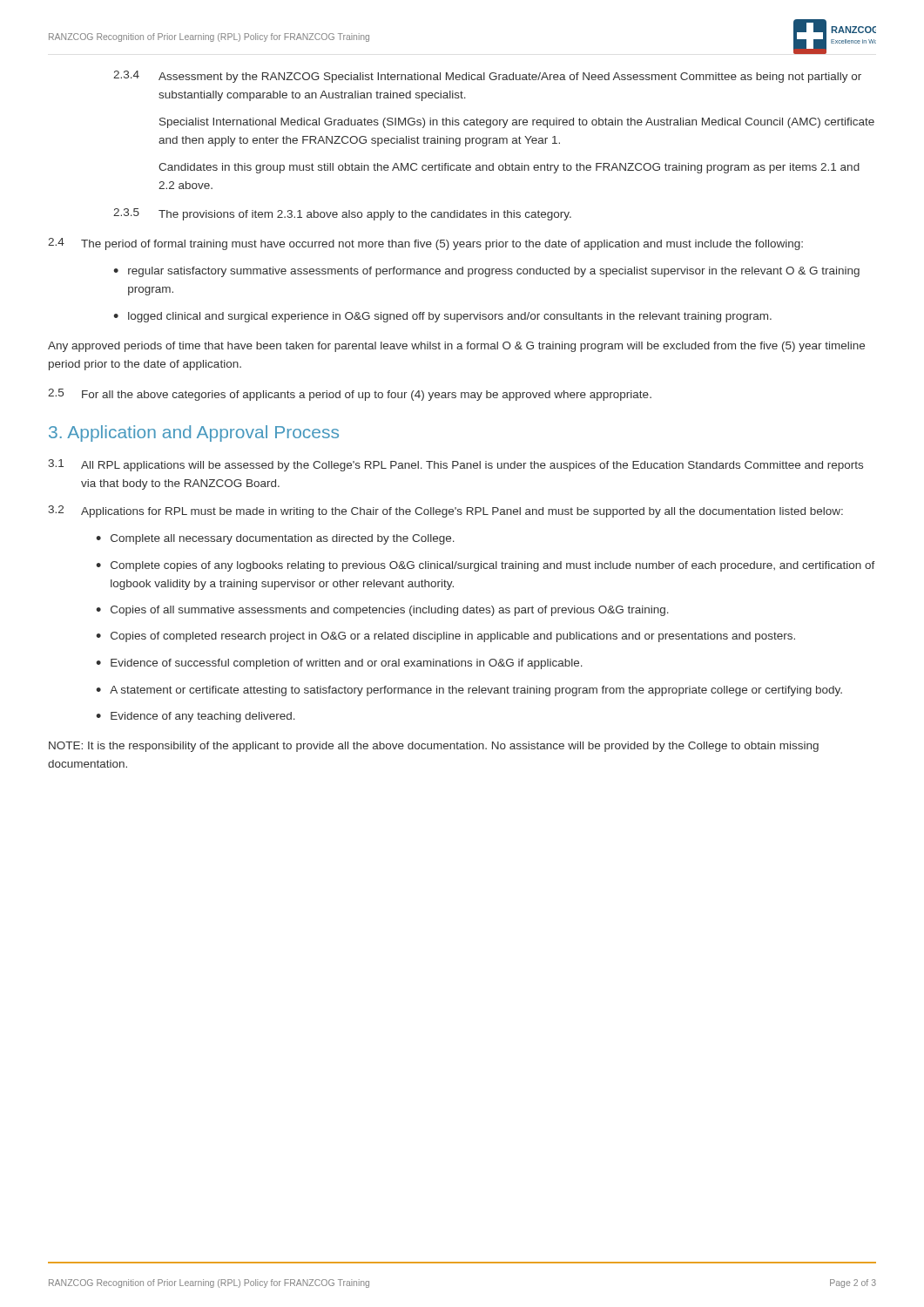Viewport: 924px width, 1307px height.
Task: Click on the list item with the text "• Copies of all summative assessments and"
Action: (x=383, y=610)
